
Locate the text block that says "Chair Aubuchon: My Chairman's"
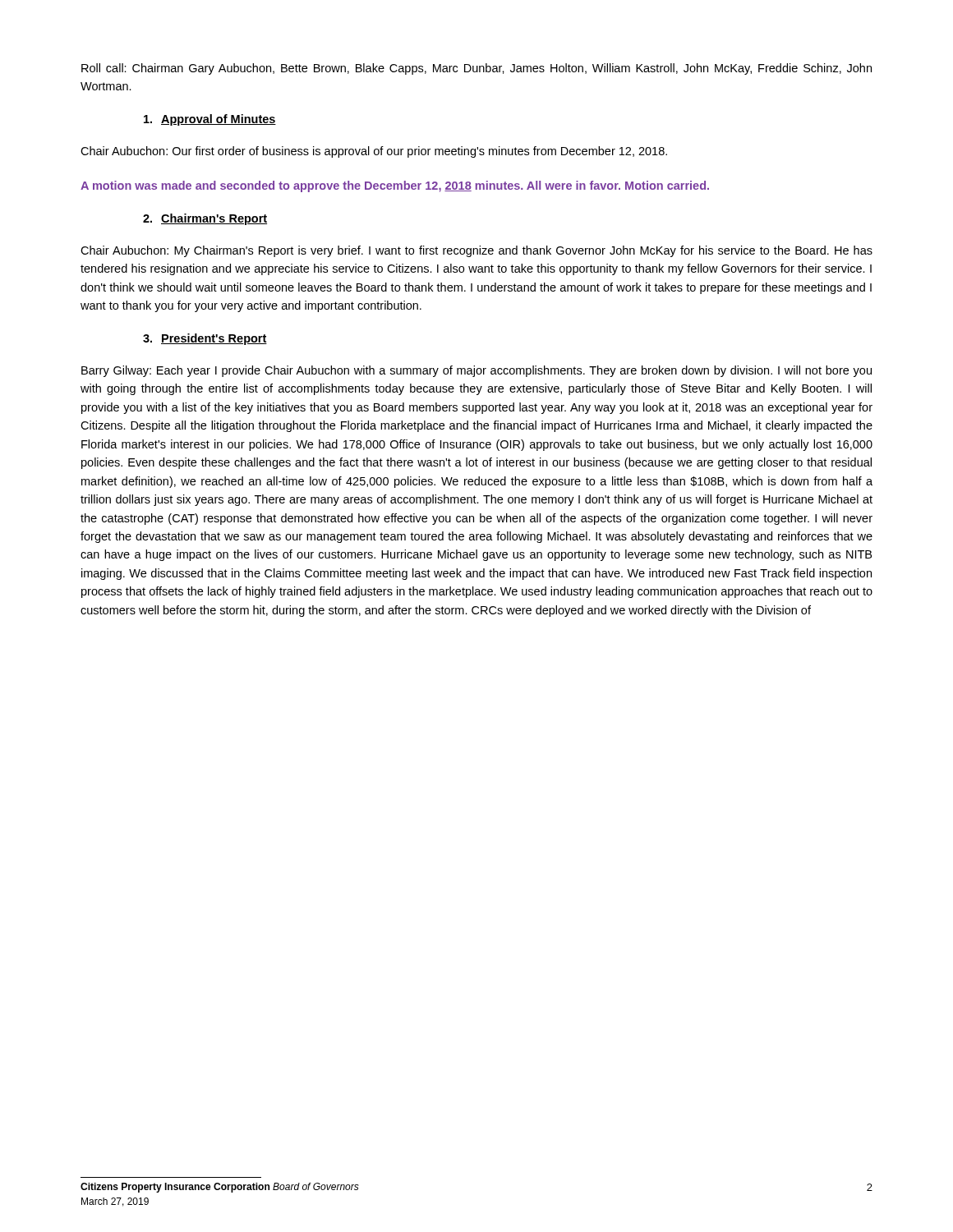click(x=476, y=278)
